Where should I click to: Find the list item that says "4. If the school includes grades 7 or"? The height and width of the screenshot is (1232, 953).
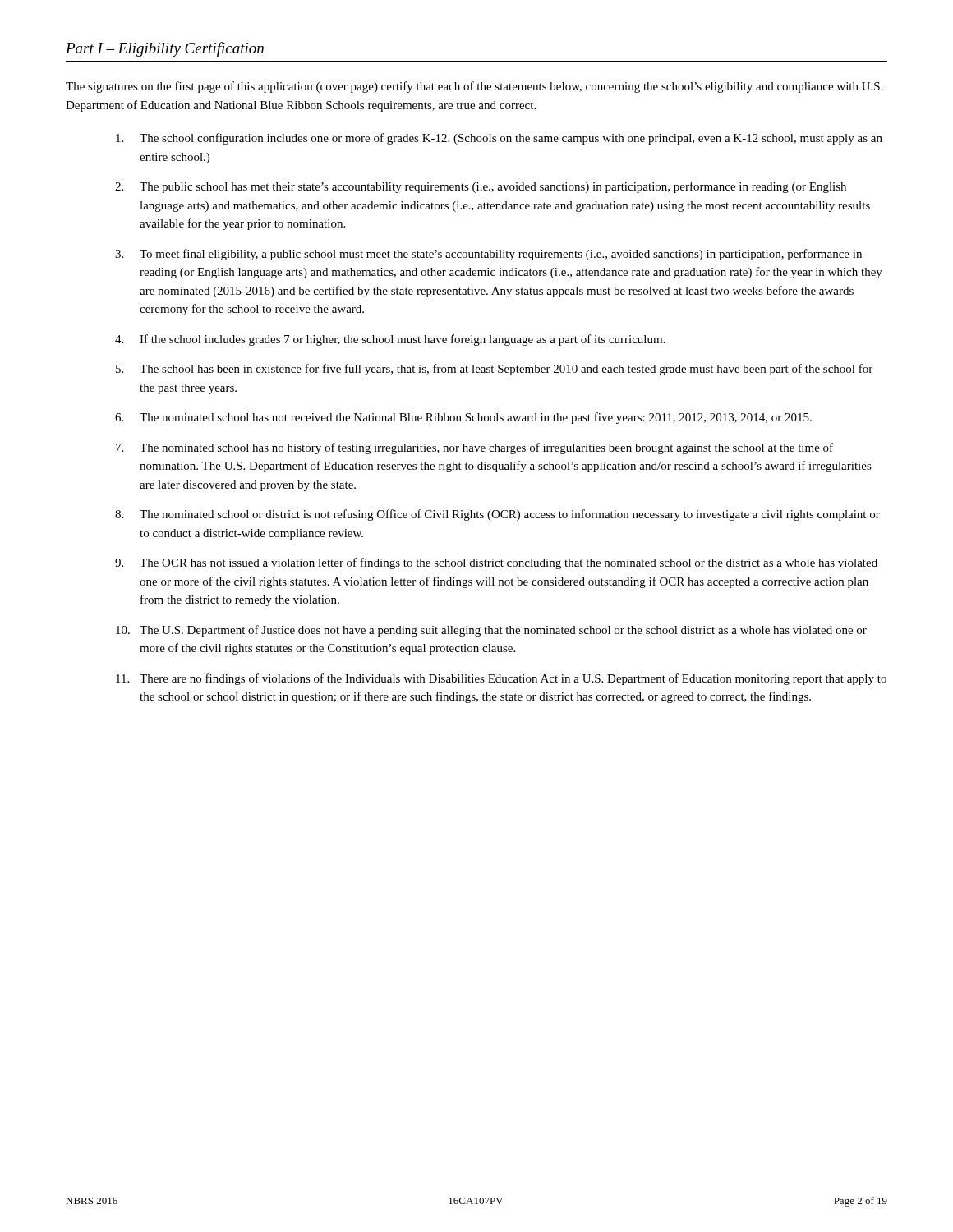(x=501, y=339)
